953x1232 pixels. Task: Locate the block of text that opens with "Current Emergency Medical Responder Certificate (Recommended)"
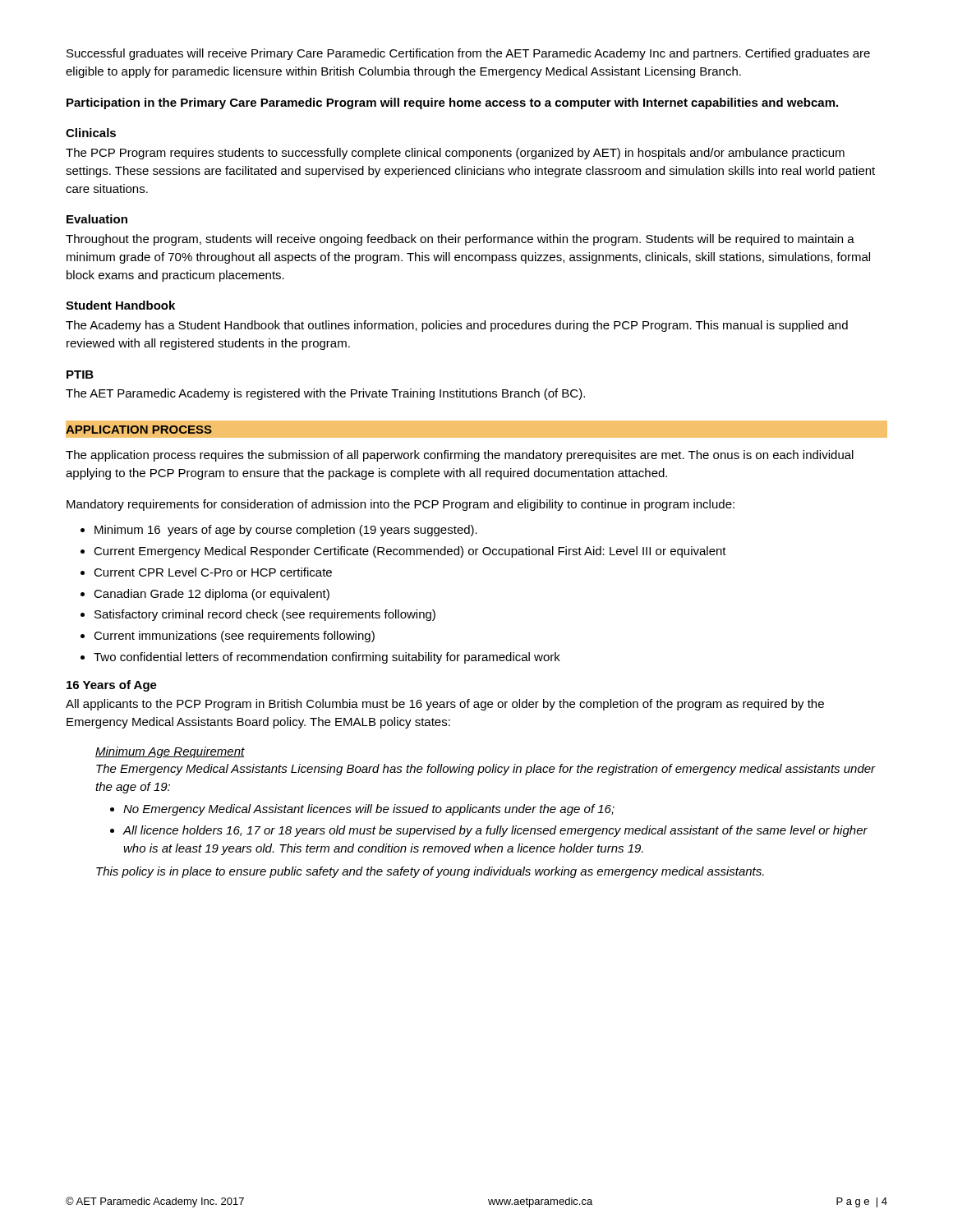click(x=410, y=551)
